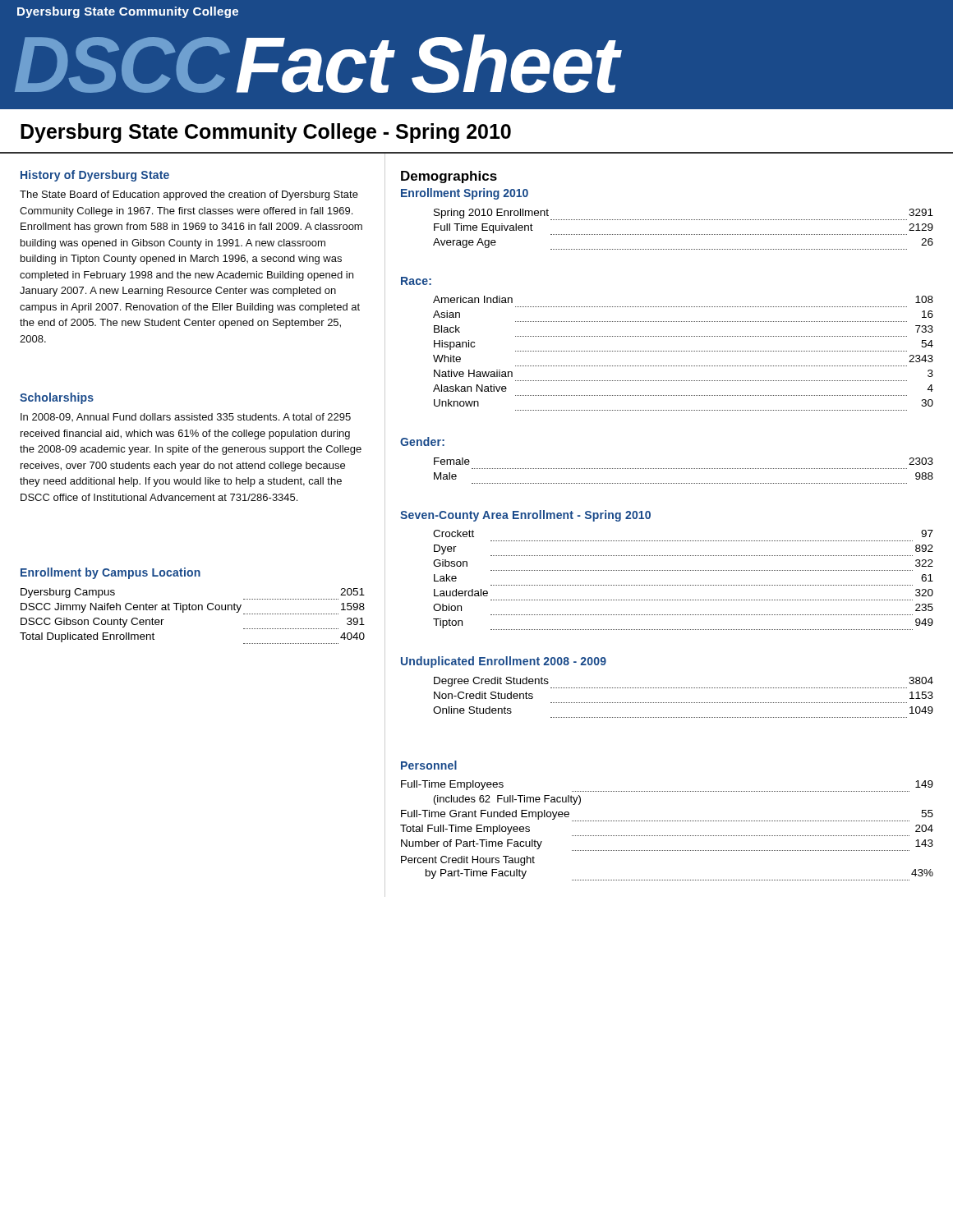The width and height of the screenshot is (953, 1232).
Task: Select the table that reads "Total Full-Time Employees"
Action: tap(667, 829)
